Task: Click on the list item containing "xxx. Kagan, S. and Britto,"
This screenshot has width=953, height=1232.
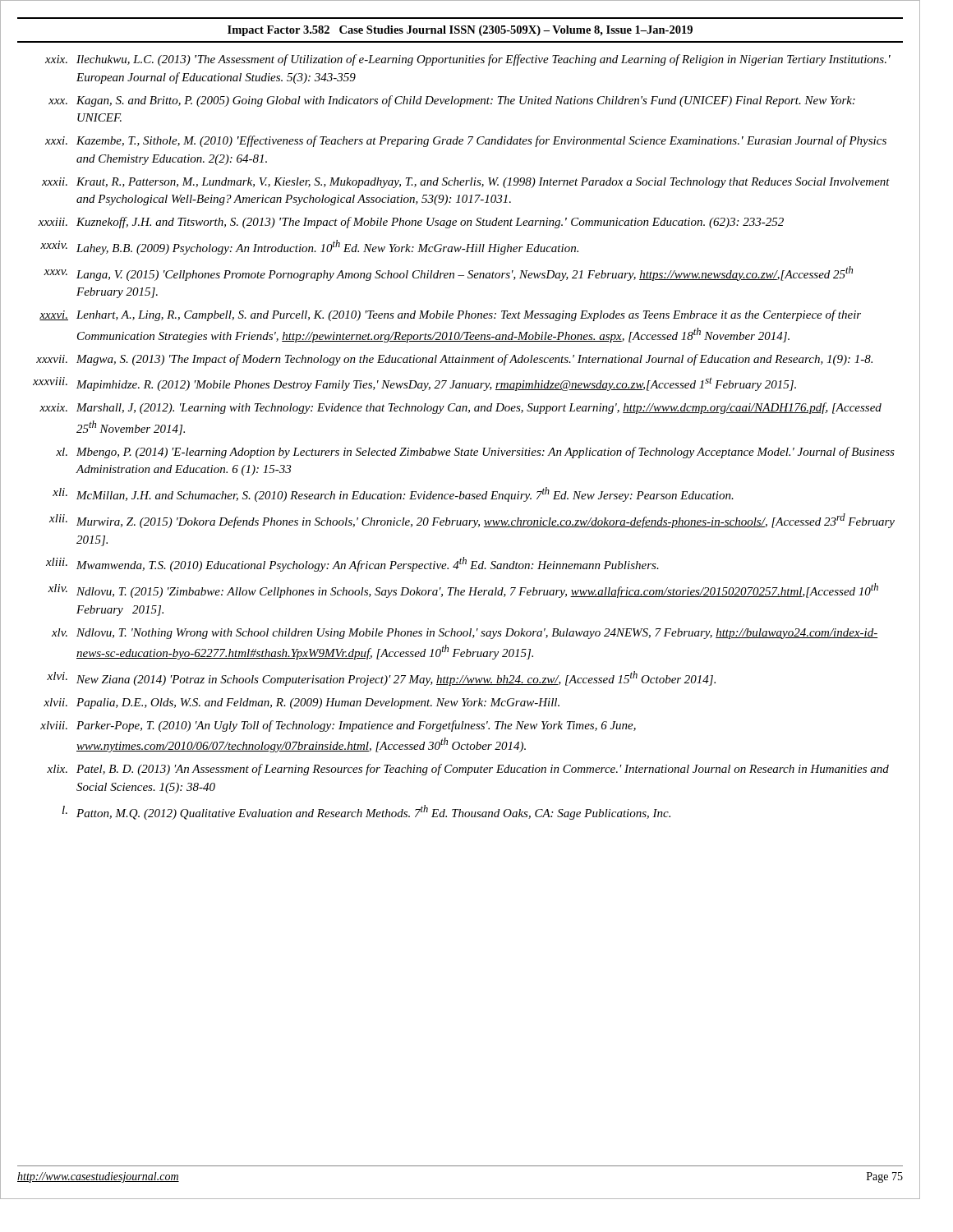Action: click(460, 109)
